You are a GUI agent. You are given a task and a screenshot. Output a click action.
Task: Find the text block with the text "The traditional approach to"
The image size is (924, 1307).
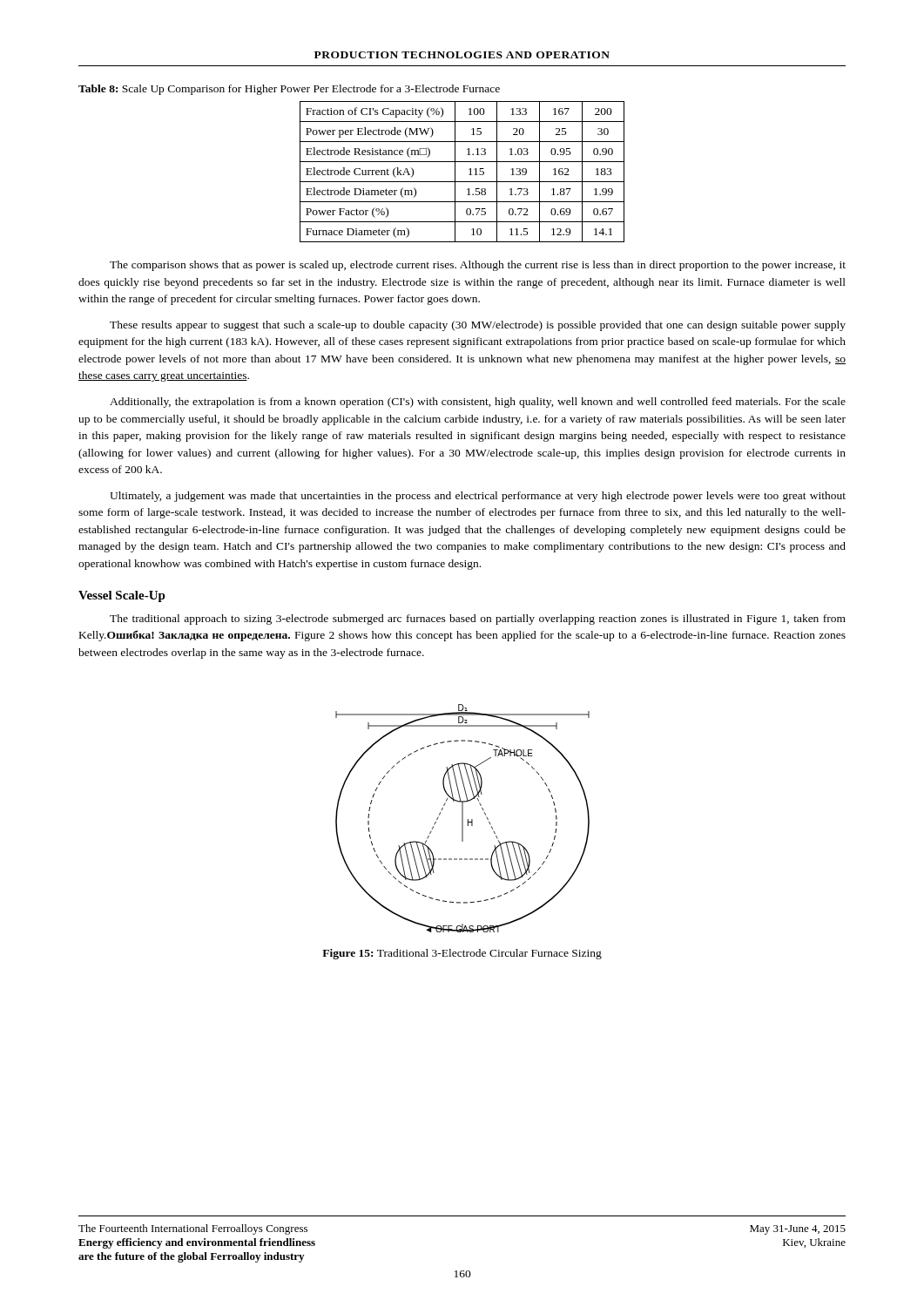(x=462, y=635)
